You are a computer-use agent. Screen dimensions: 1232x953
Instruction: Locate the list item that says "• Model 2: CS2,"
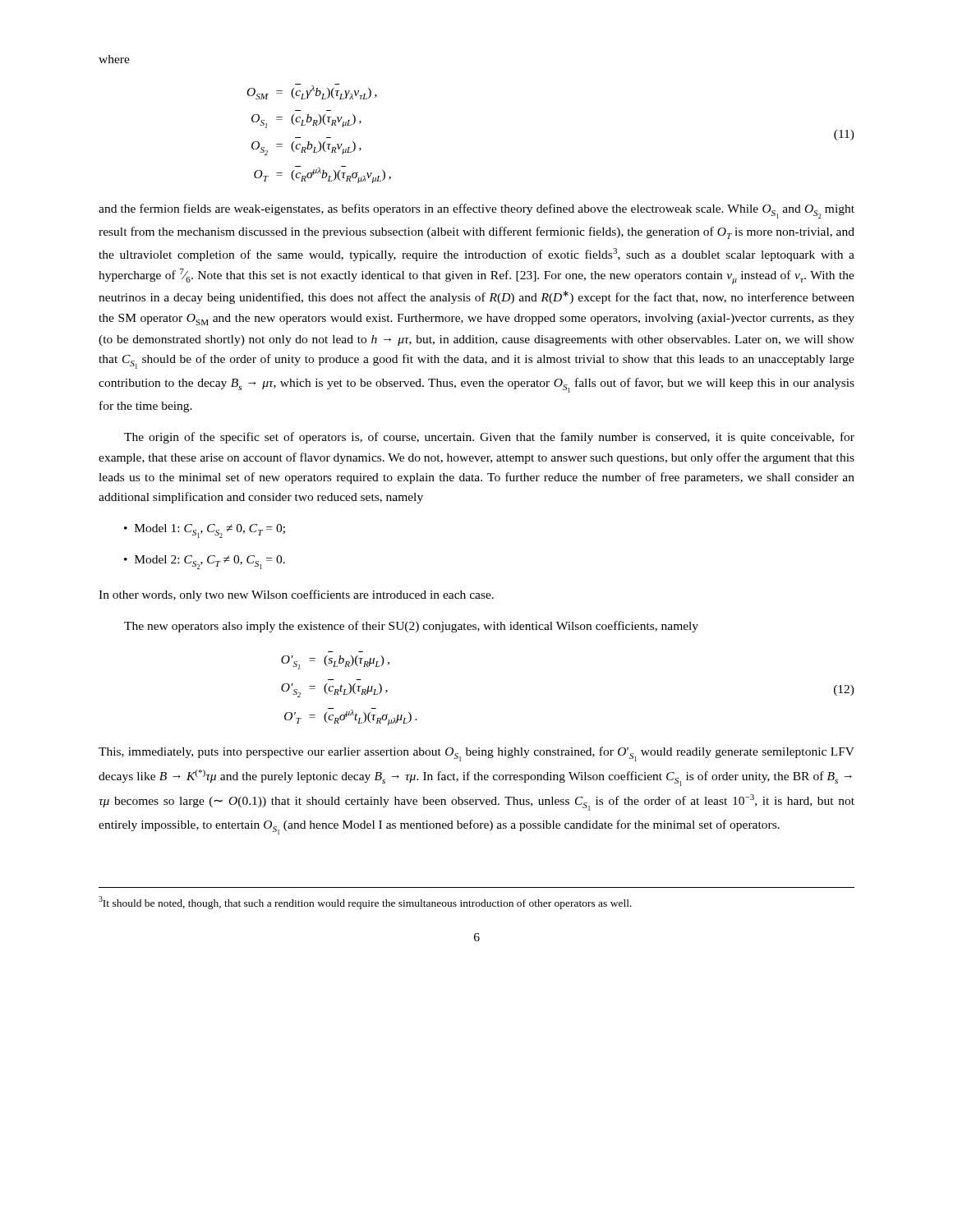(x=204, y=562)
